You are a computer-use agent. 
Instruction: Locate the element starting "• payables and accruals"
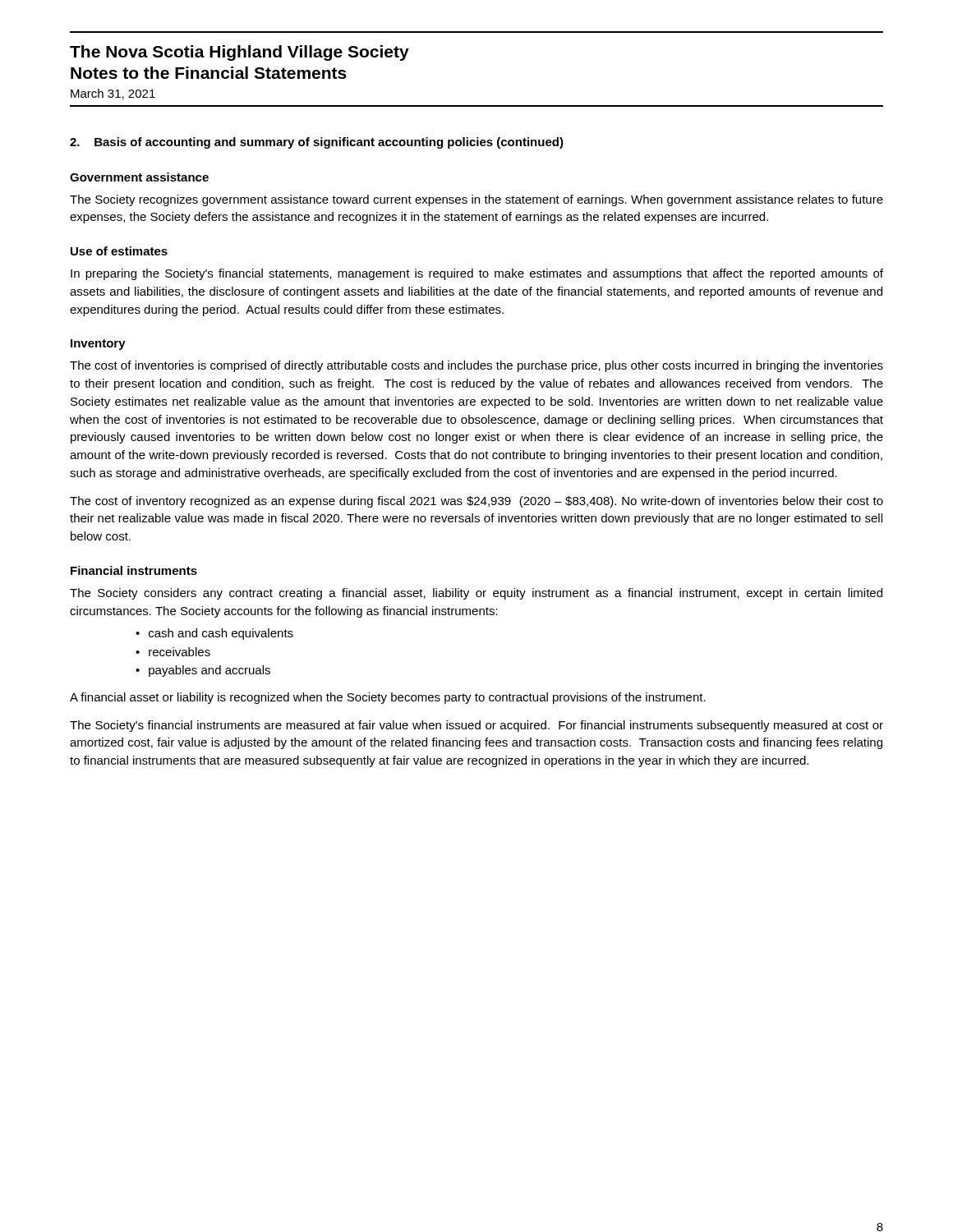pyautogui.click(x=203, y=671)
